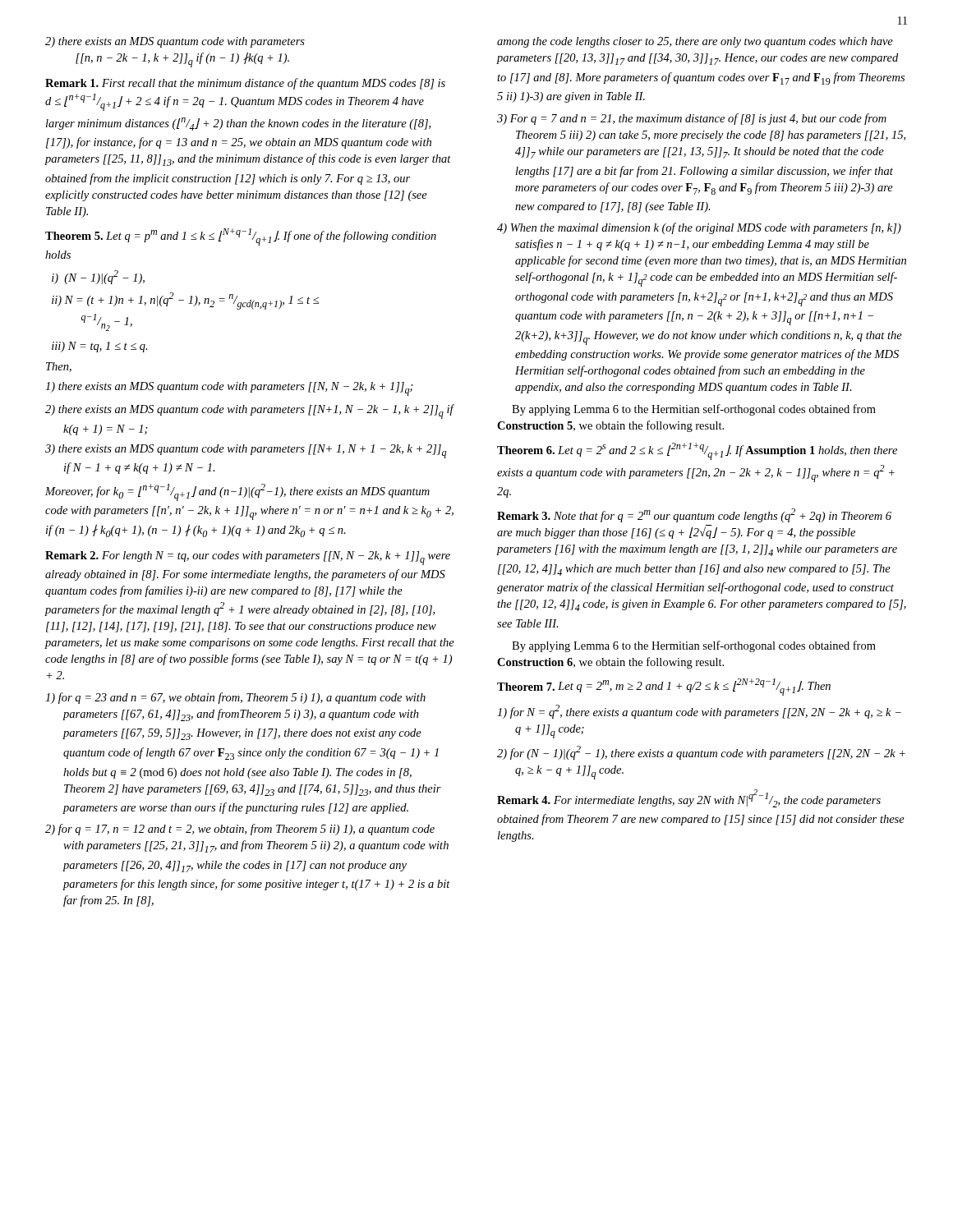Point to the passage starting "among the code lengths closer to 25,"

[701, 69]
